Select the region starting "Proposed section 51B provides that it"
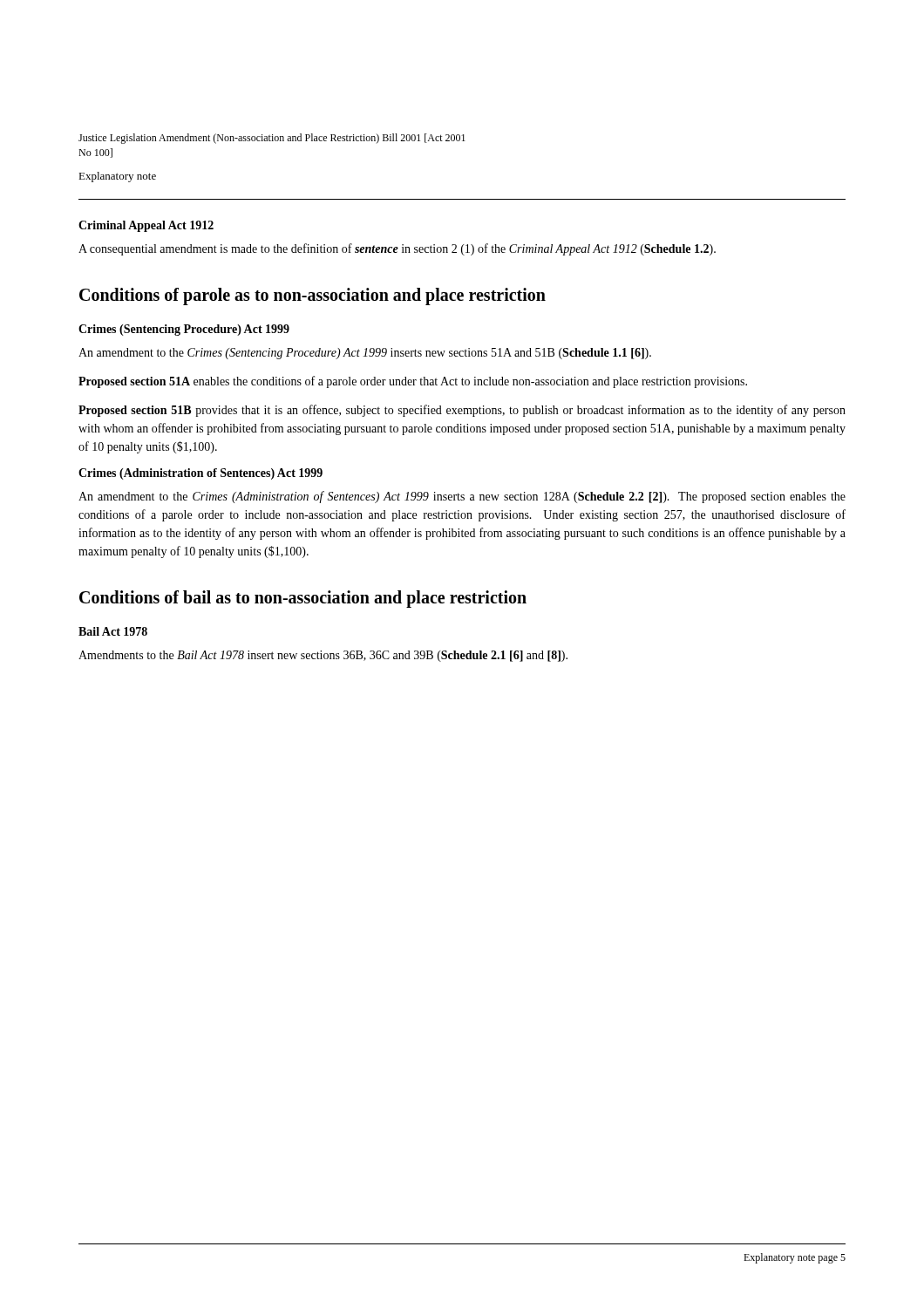This screenshot has width=924, height=1308. [462, 428]
